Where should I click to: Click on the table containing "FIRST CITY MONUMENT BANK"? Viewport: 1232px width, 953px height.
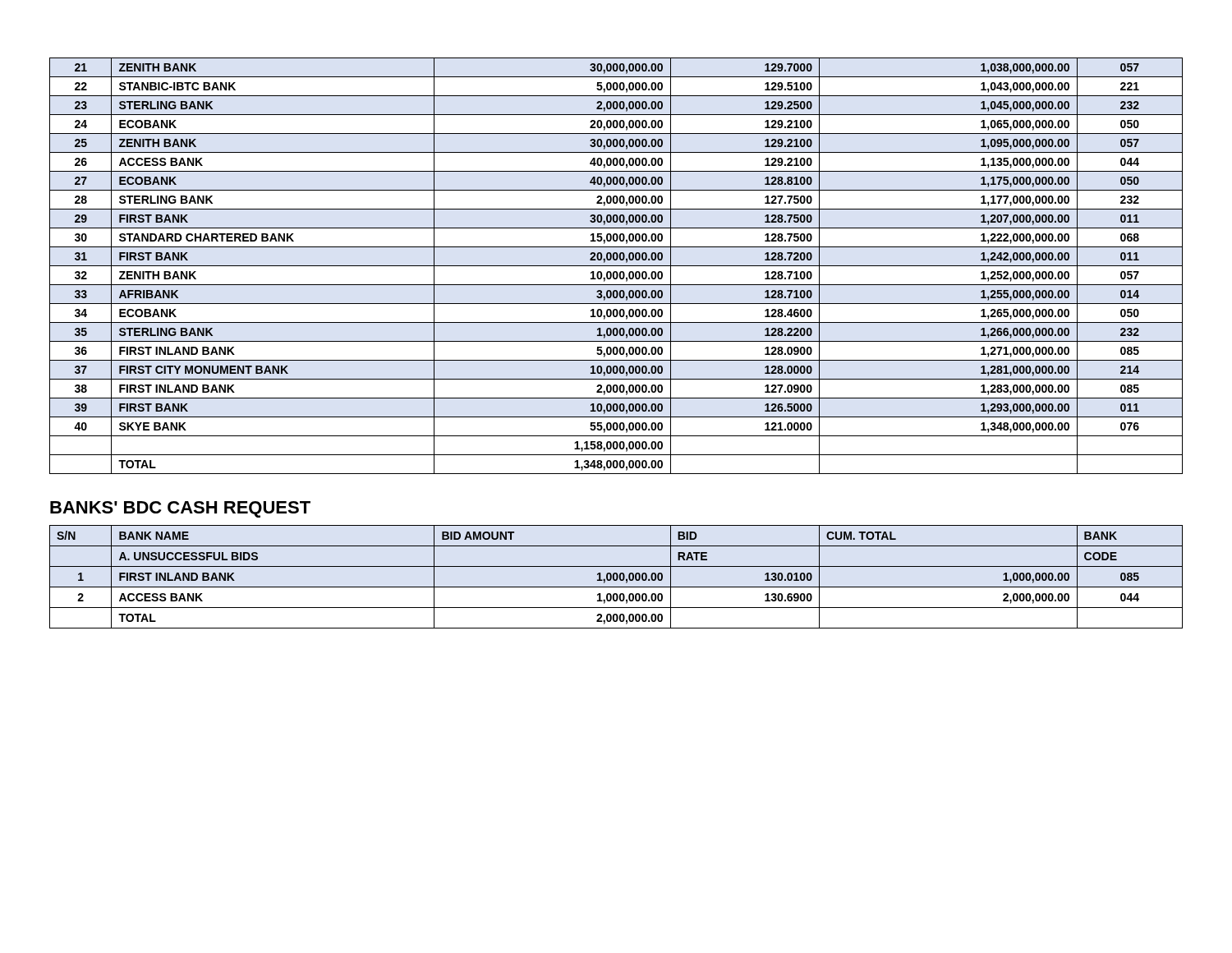[616, 266]
